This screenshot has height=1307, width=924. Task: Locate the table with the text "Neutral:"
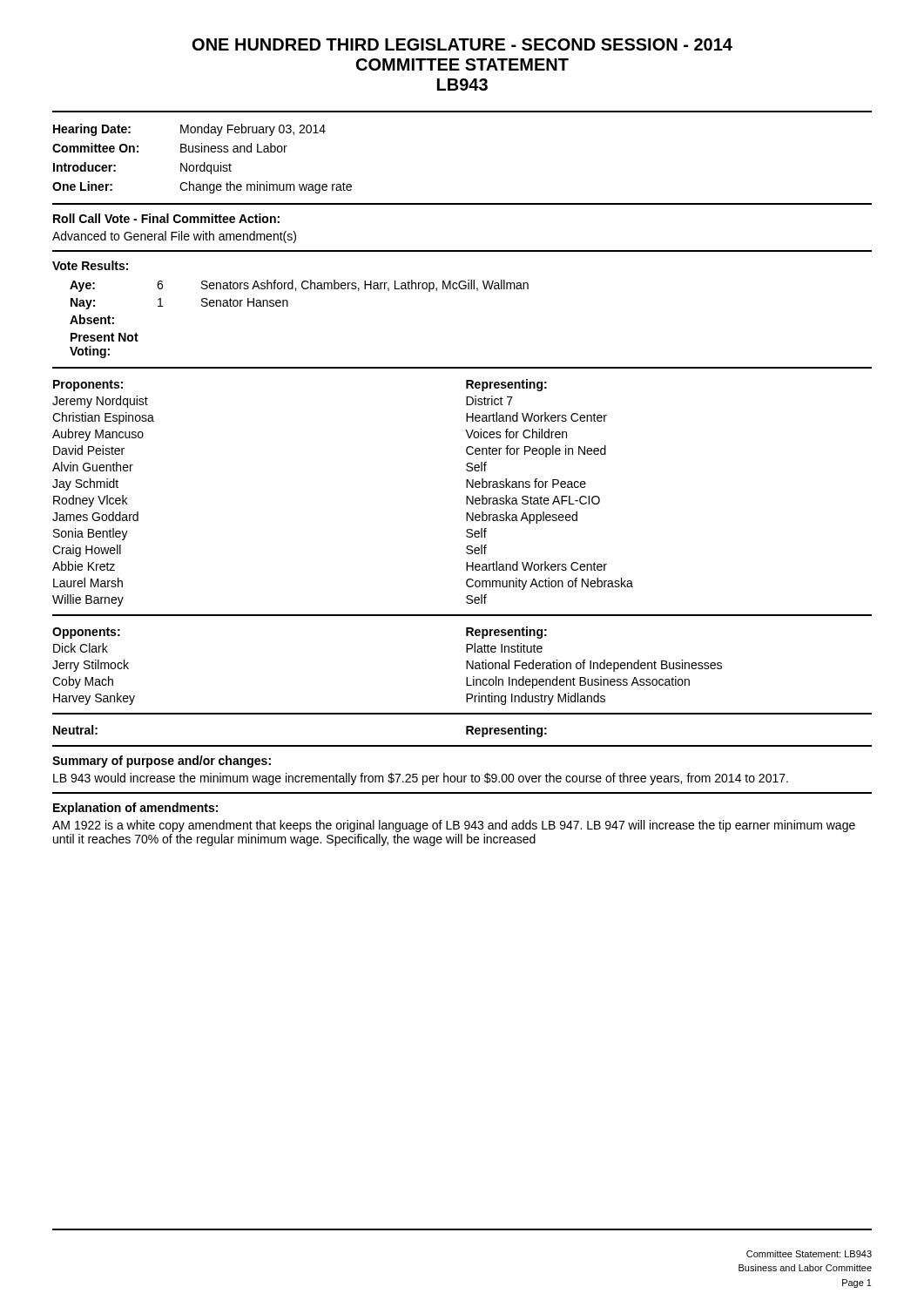(462, 730)
